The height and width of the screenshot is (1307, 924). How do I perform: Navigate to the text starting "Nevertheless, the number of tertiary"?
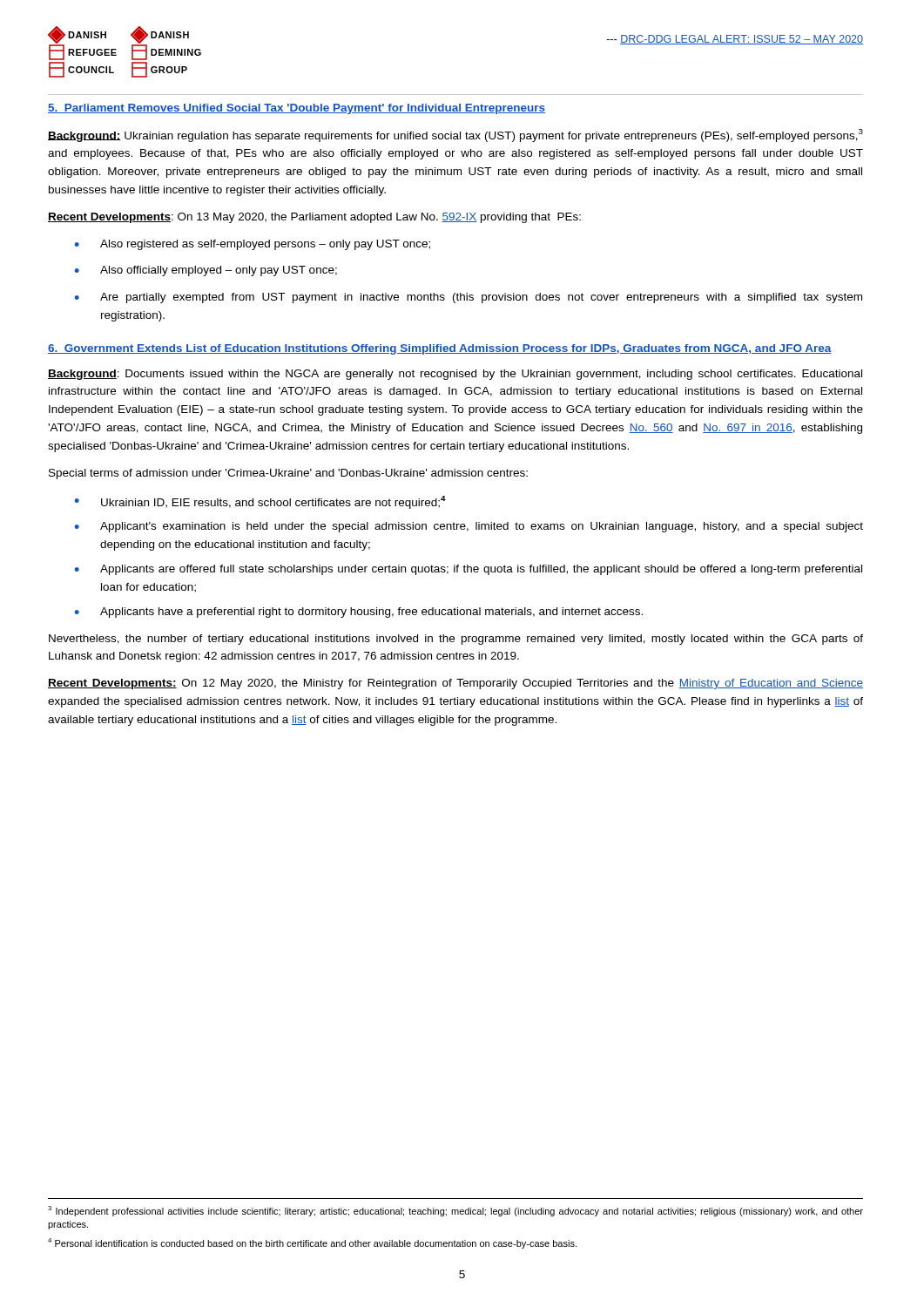tap(455, 647)
